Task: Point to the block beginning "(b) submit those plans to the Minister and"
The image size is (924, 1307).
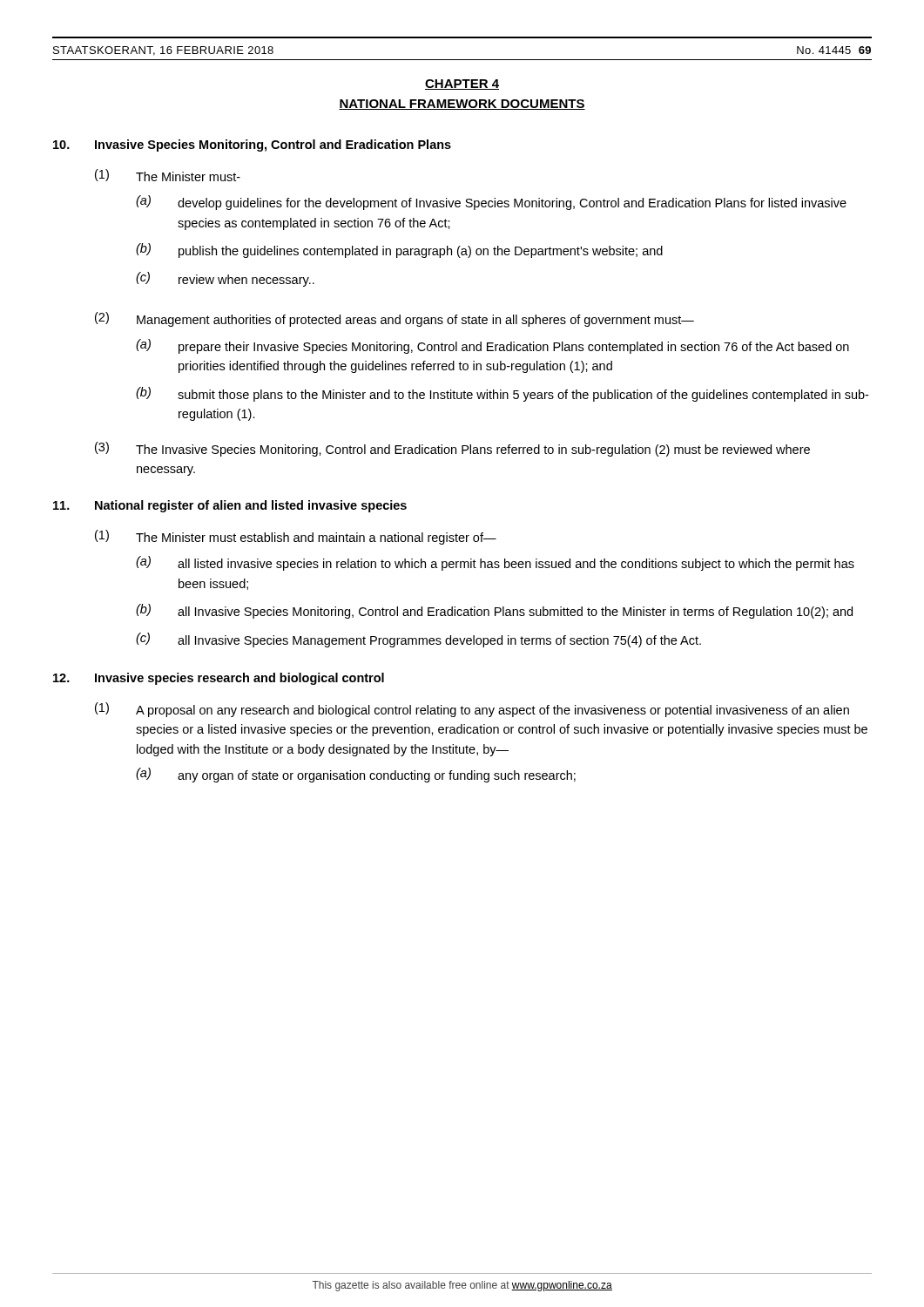Action: (x=504, y=405)
